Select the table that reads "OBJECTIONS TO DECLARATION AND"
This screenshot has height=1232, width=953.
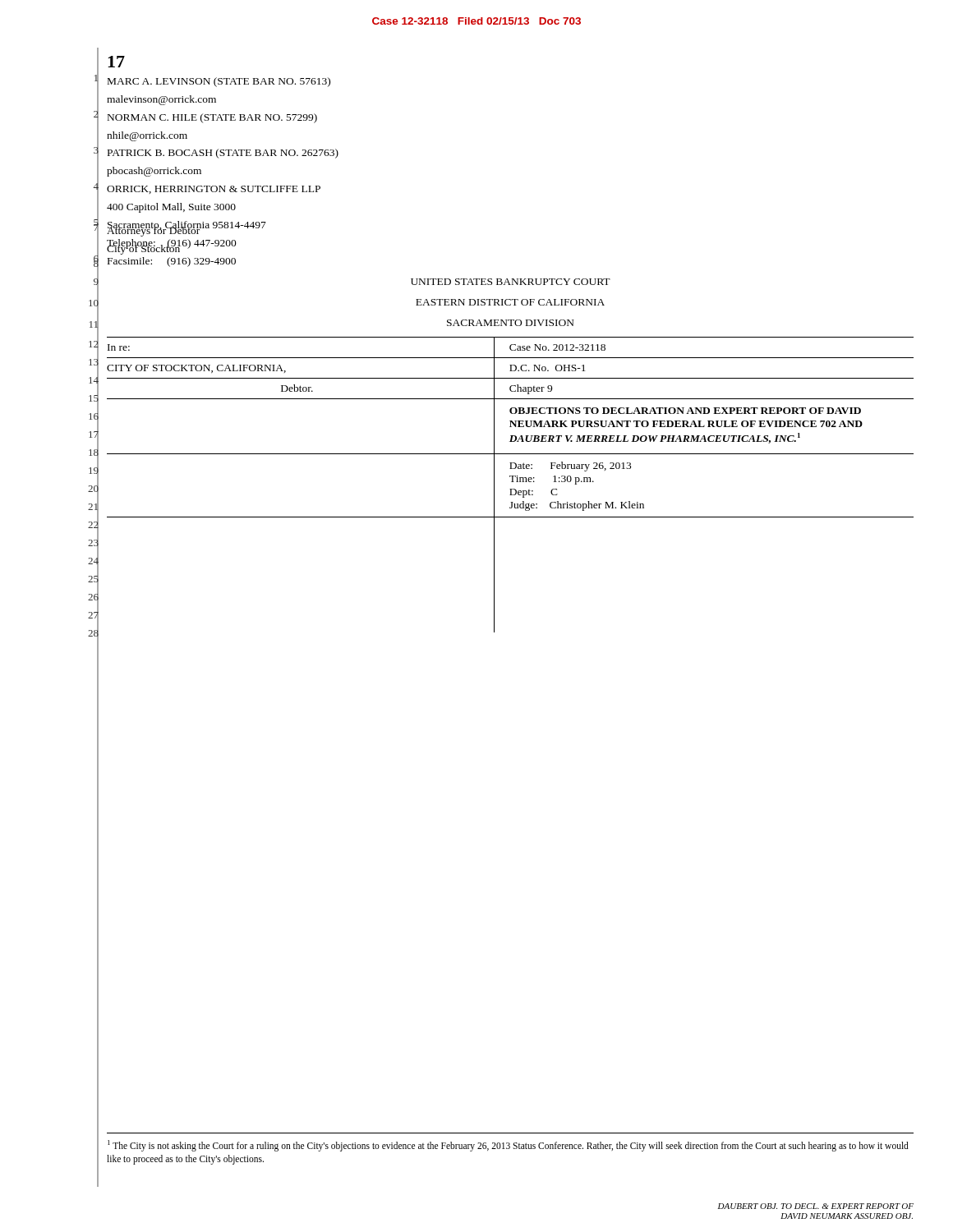click(x=510, y=485)
